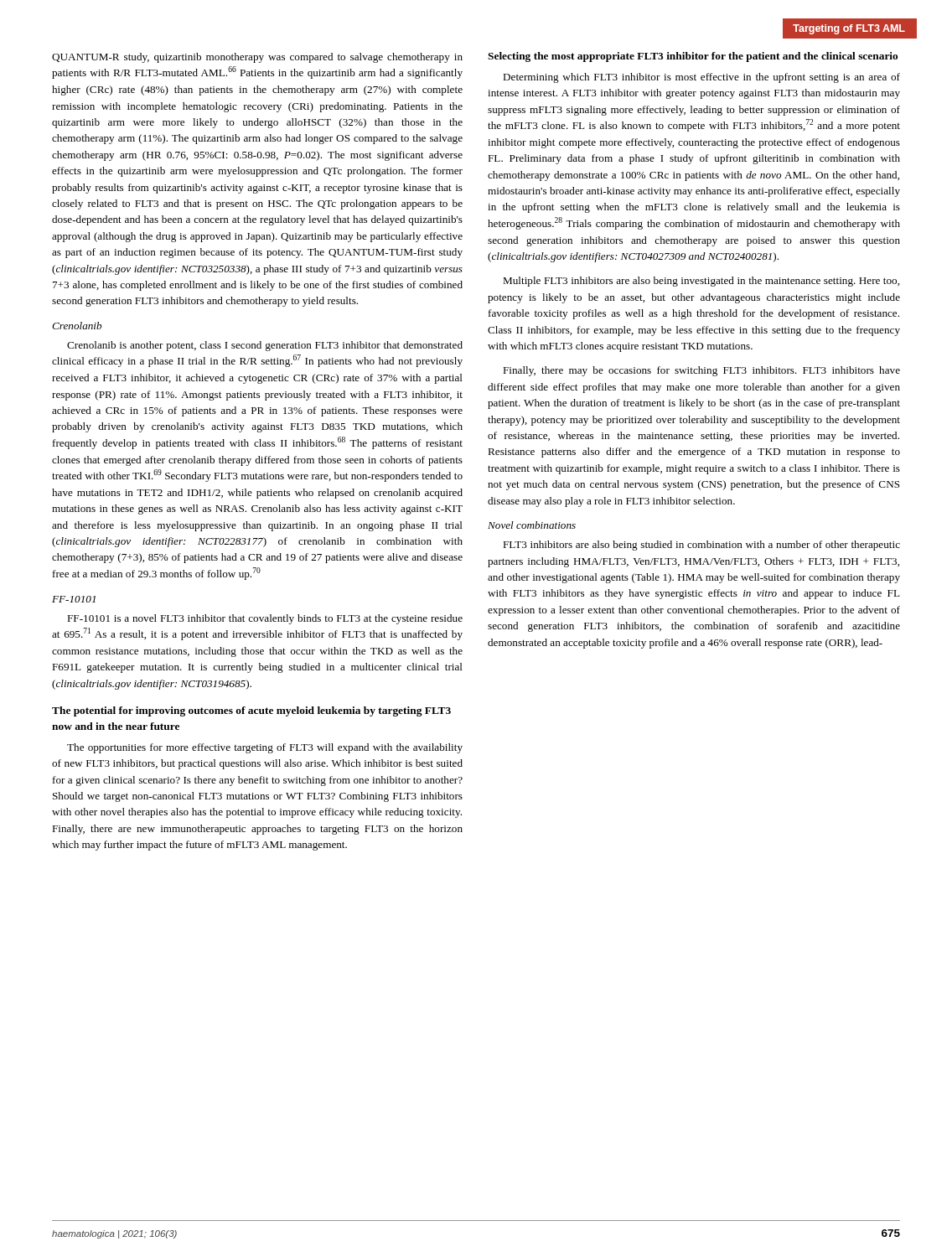The height and width of the screenshot is (1257, 952).
Task: Click on the section header with the text "The potential for improving outcomes of acute myeloid"
Action: (x=252, y=718)
